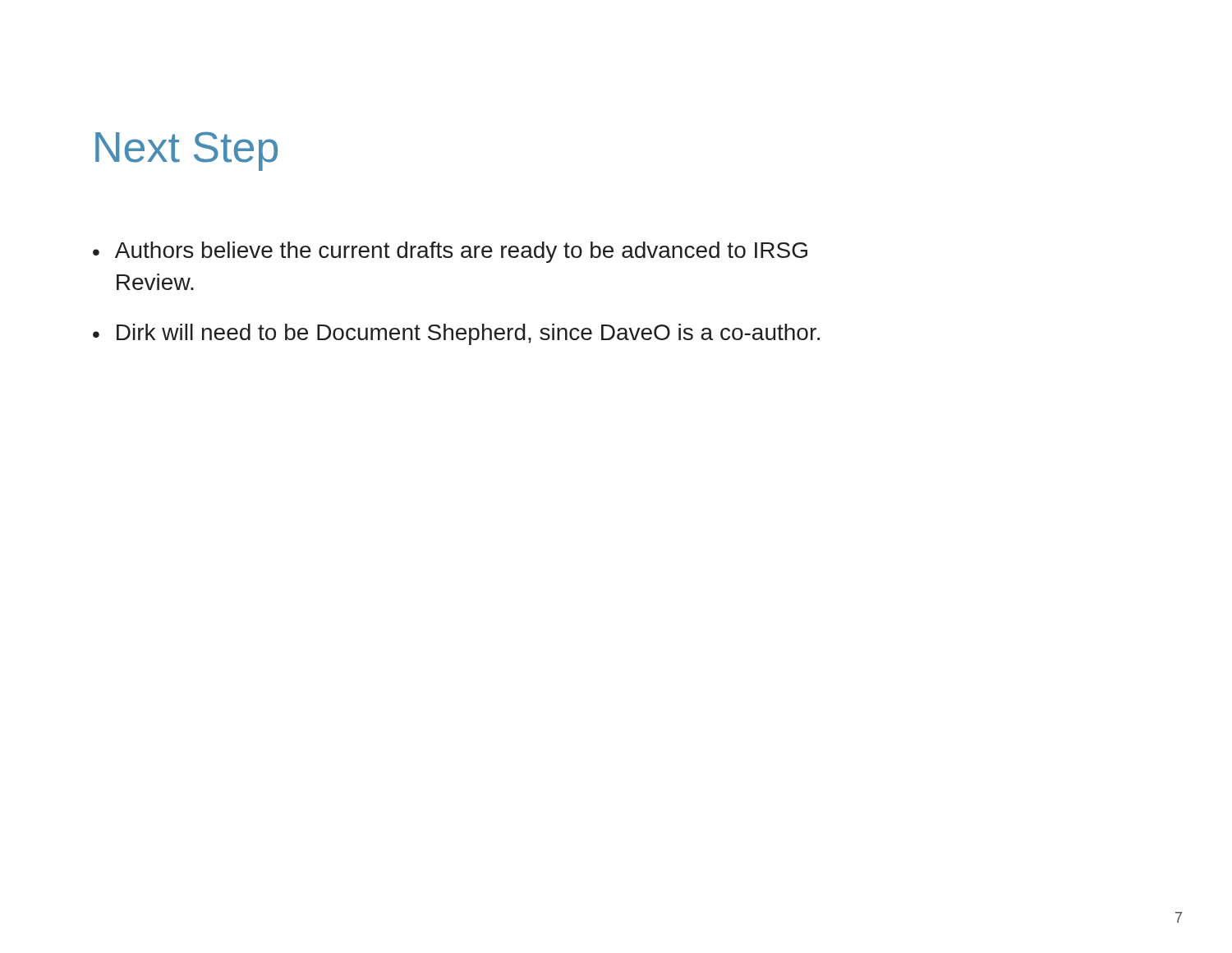Click on the element starting "• Dirk will"
The image size is (1232, 953).
pyautogui.click(x=457, y=334)
